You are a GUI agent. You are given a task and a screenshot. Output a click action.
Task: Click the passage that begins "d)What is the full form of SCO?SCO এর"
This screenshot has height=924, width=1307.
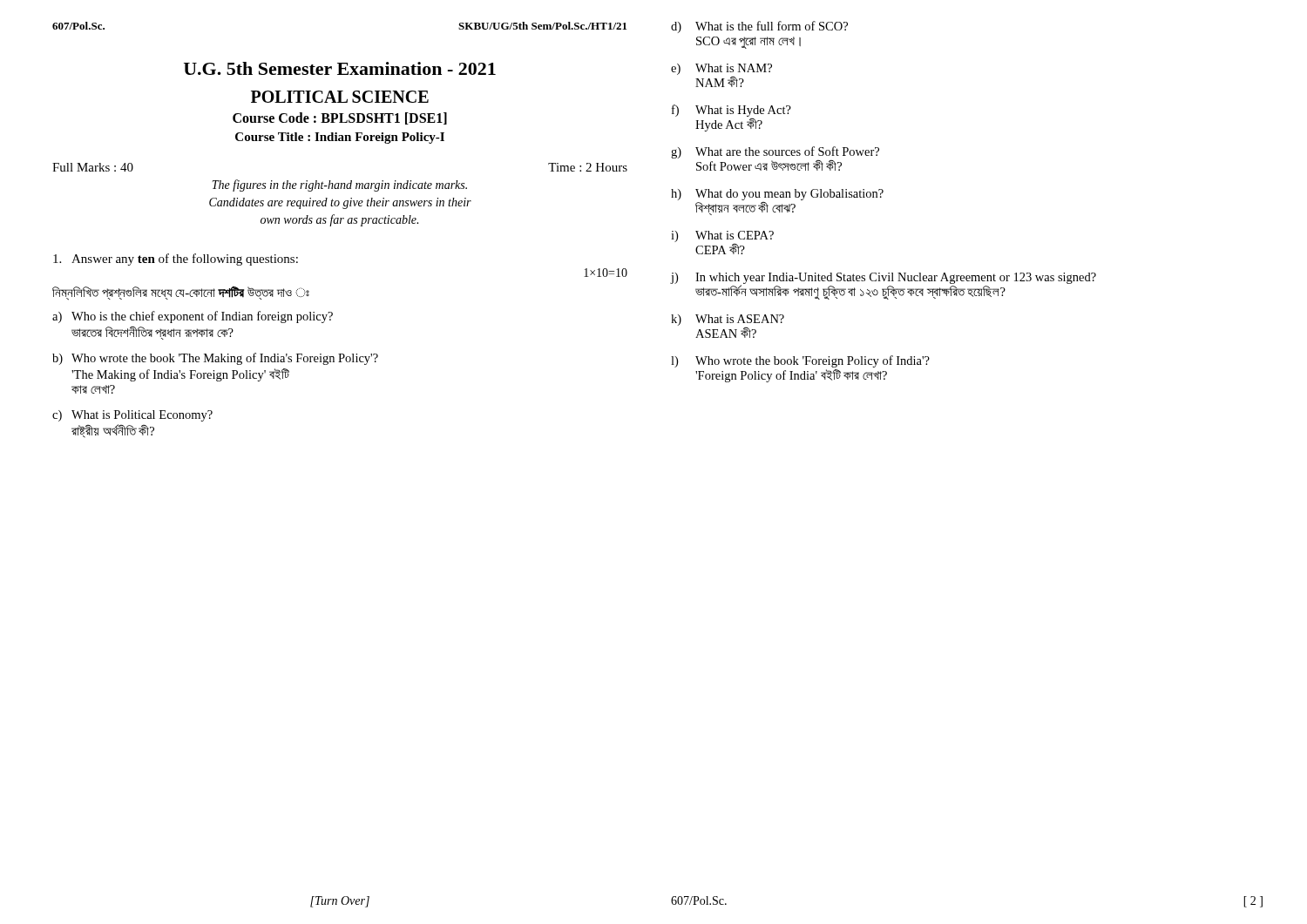click(759, 27)
